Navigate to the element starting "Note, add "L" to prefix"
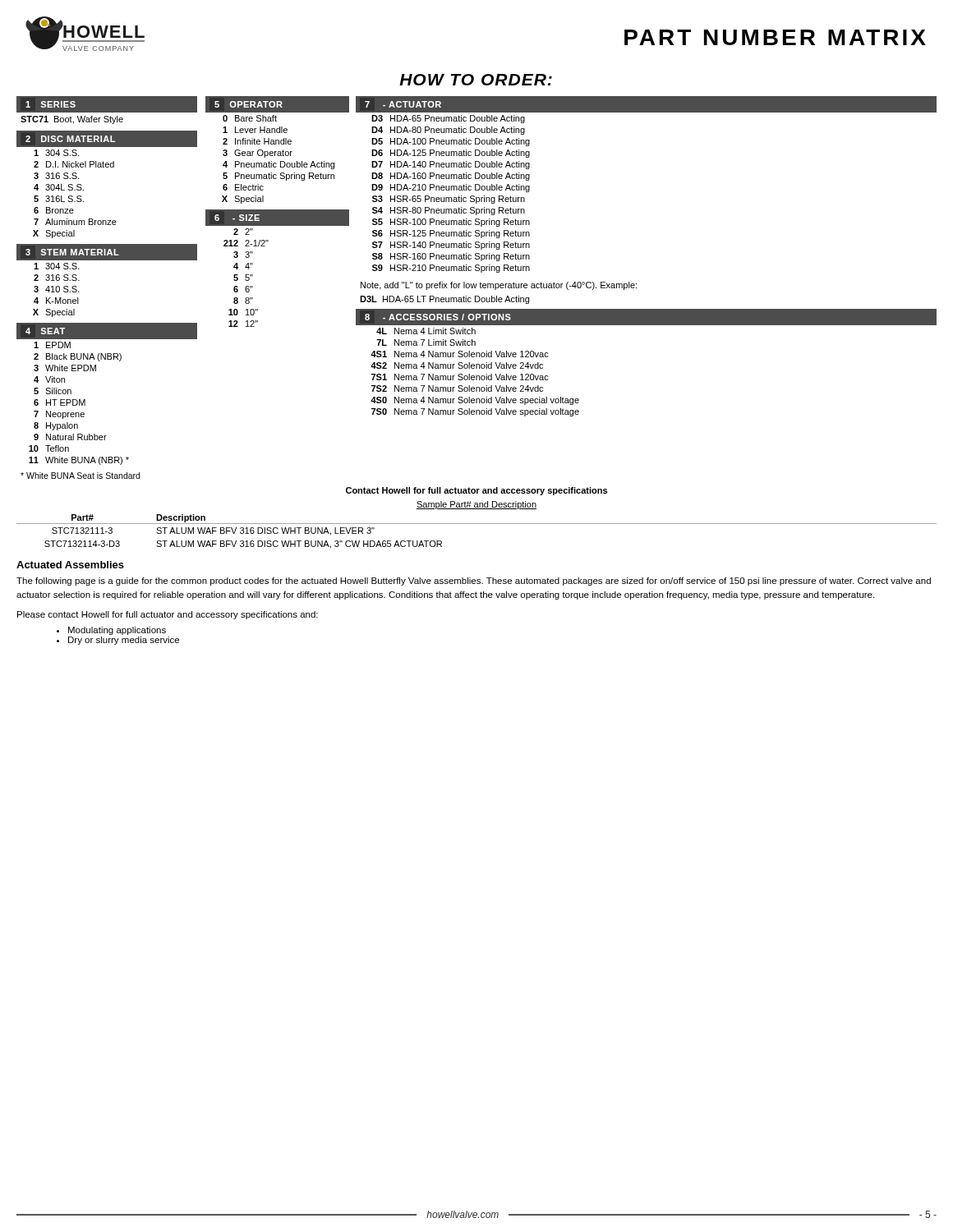Viewport: 953px width, 1232px height. pyautogui.click(x=499, y=292)
